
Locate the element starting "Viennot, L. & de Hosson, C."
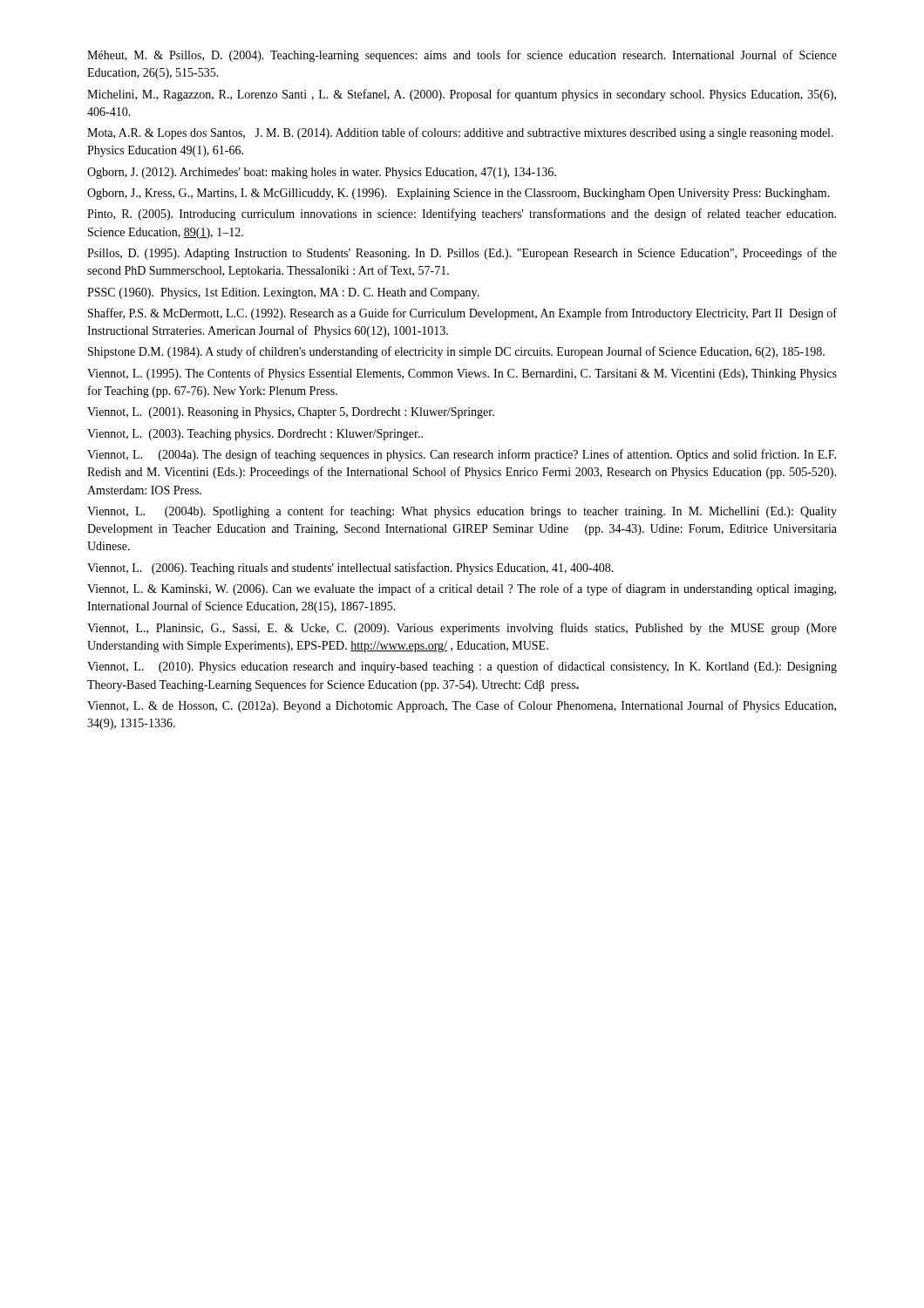coord(462,715)
